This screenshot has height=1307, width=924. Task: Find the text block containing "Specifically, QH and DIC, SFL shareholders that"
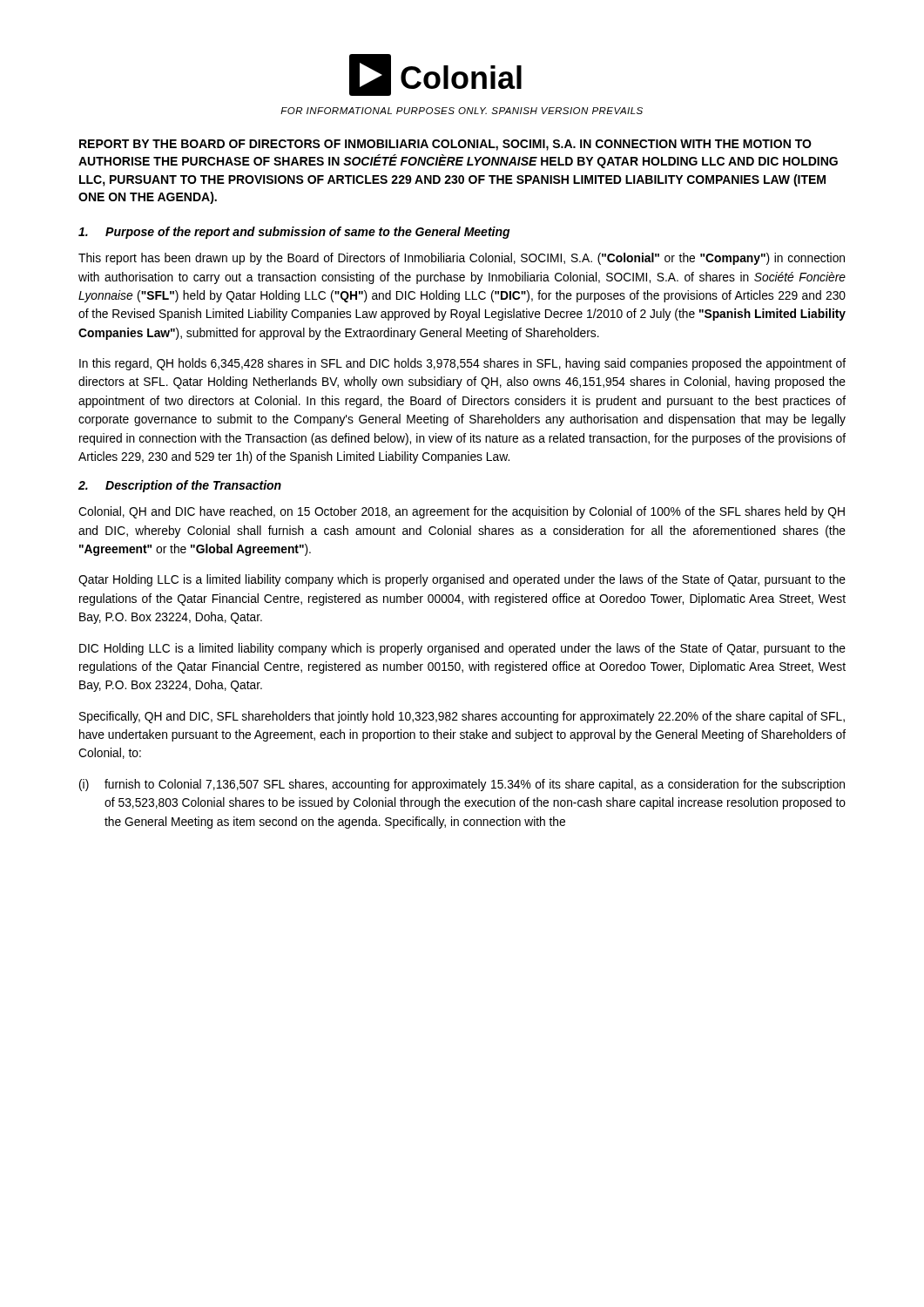point(462,735)
